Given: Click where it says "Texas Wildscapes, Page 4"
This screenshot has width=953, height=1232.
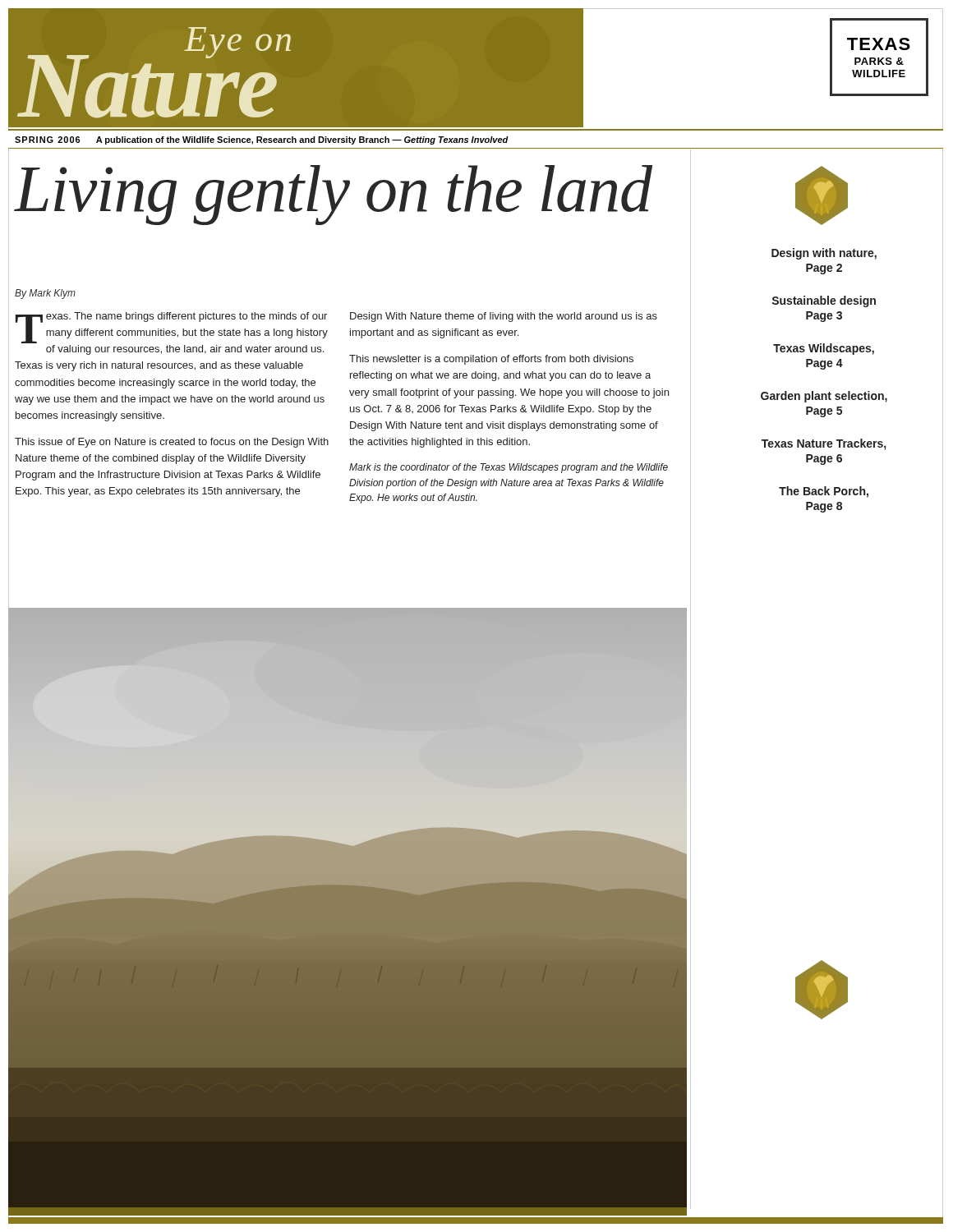Looking at the screenshot, I should (824, 356).
